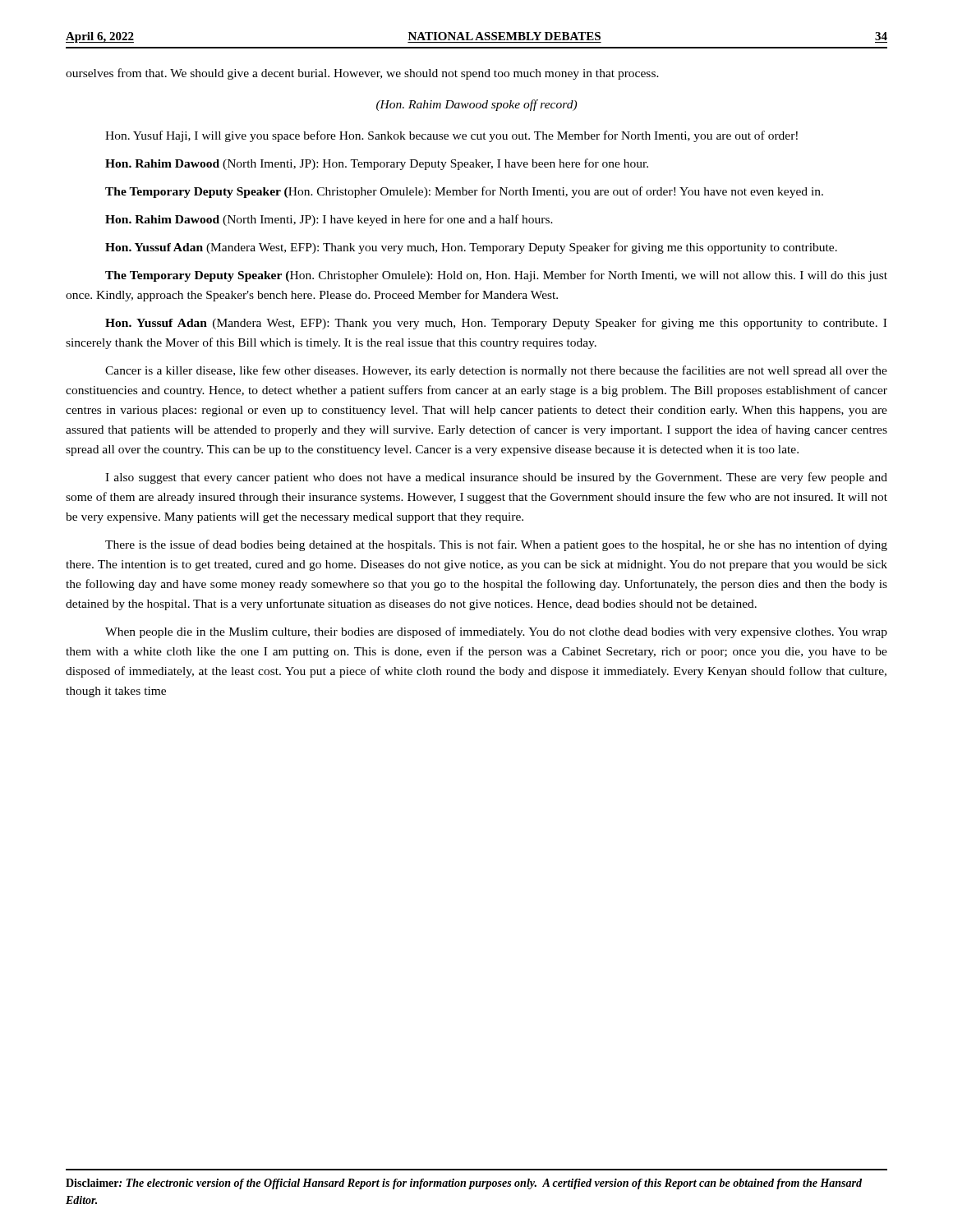Where is the passage that starts "(Hon. Rahim Dawood"?
This screenshot has width=953, height=1232.
[x=476, y=104]
